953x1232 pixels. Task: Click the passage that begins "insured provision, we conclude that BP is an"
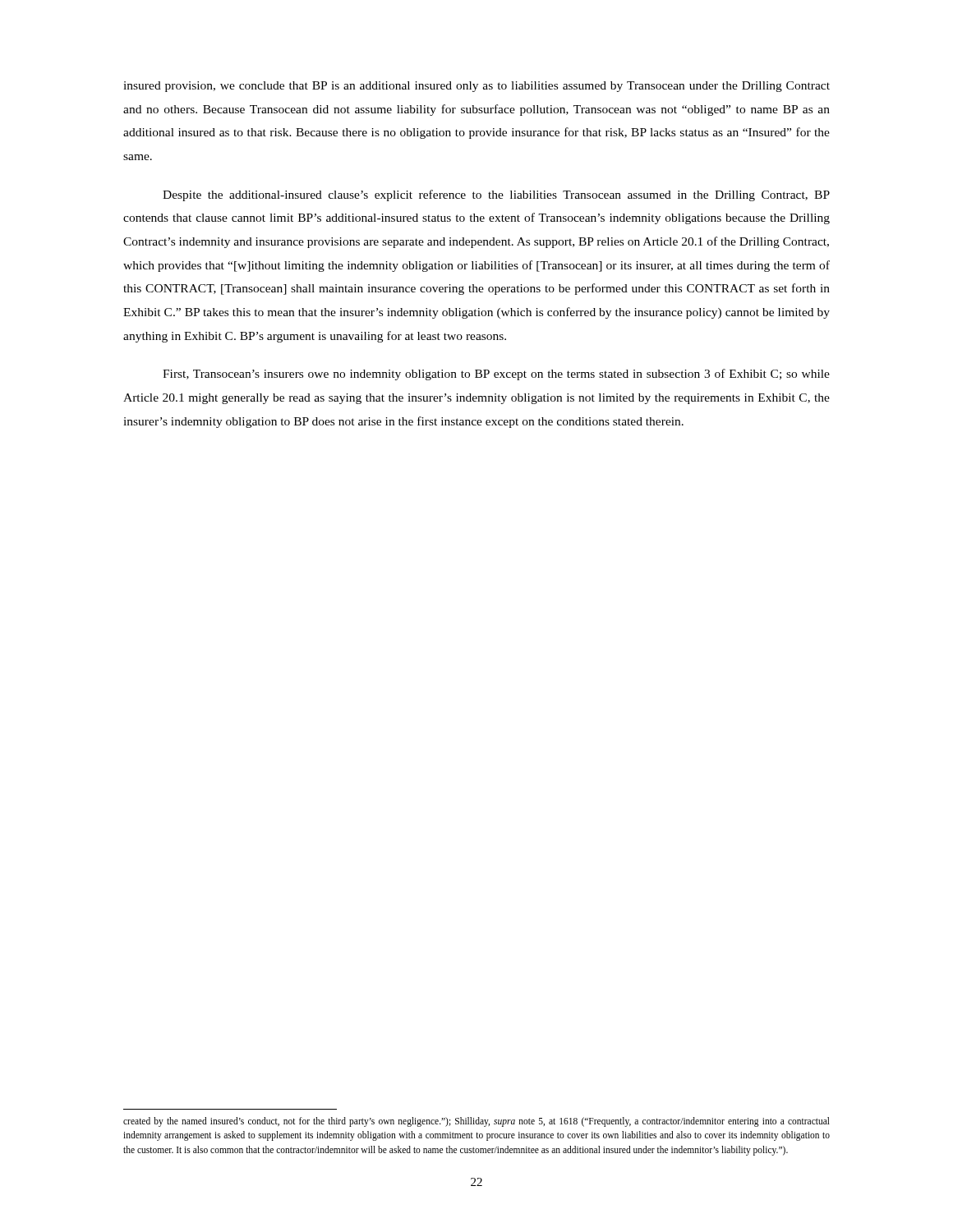click(476, 121)
